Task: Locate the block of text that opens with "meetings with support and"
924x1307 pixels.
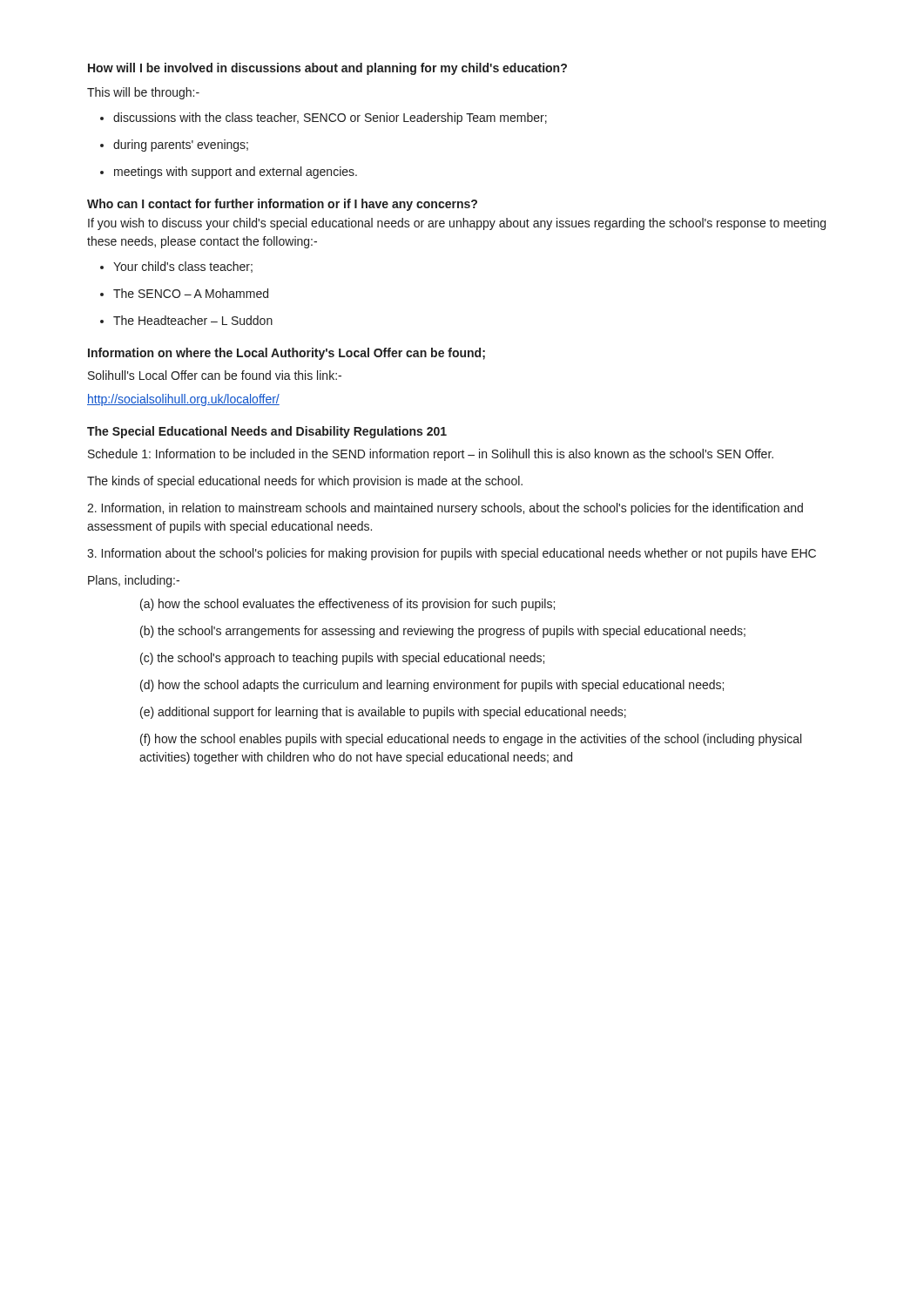Action: [x=236, y=172]
